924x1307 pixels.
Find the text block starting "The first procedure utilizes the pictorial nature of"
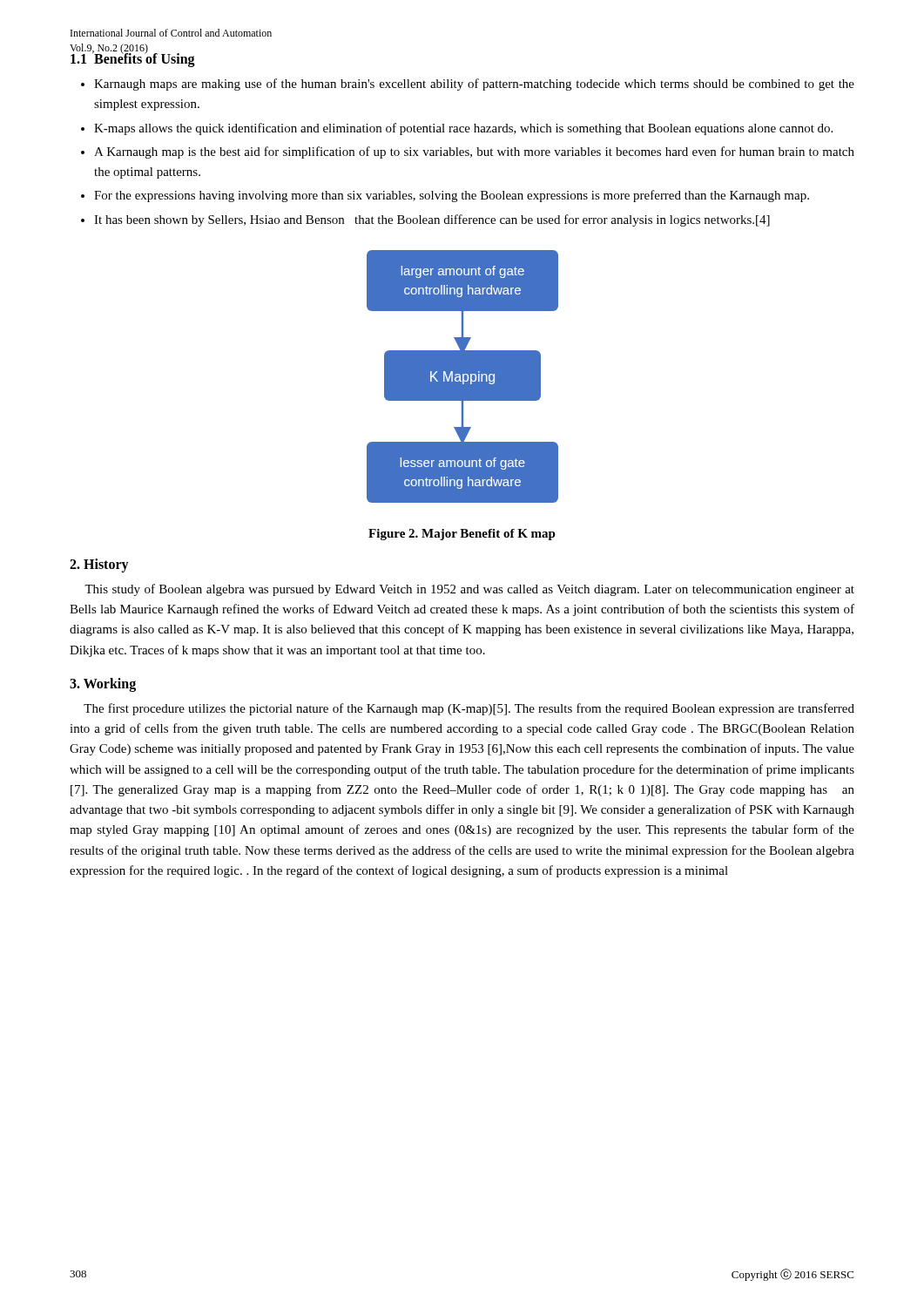pos(462,789)
